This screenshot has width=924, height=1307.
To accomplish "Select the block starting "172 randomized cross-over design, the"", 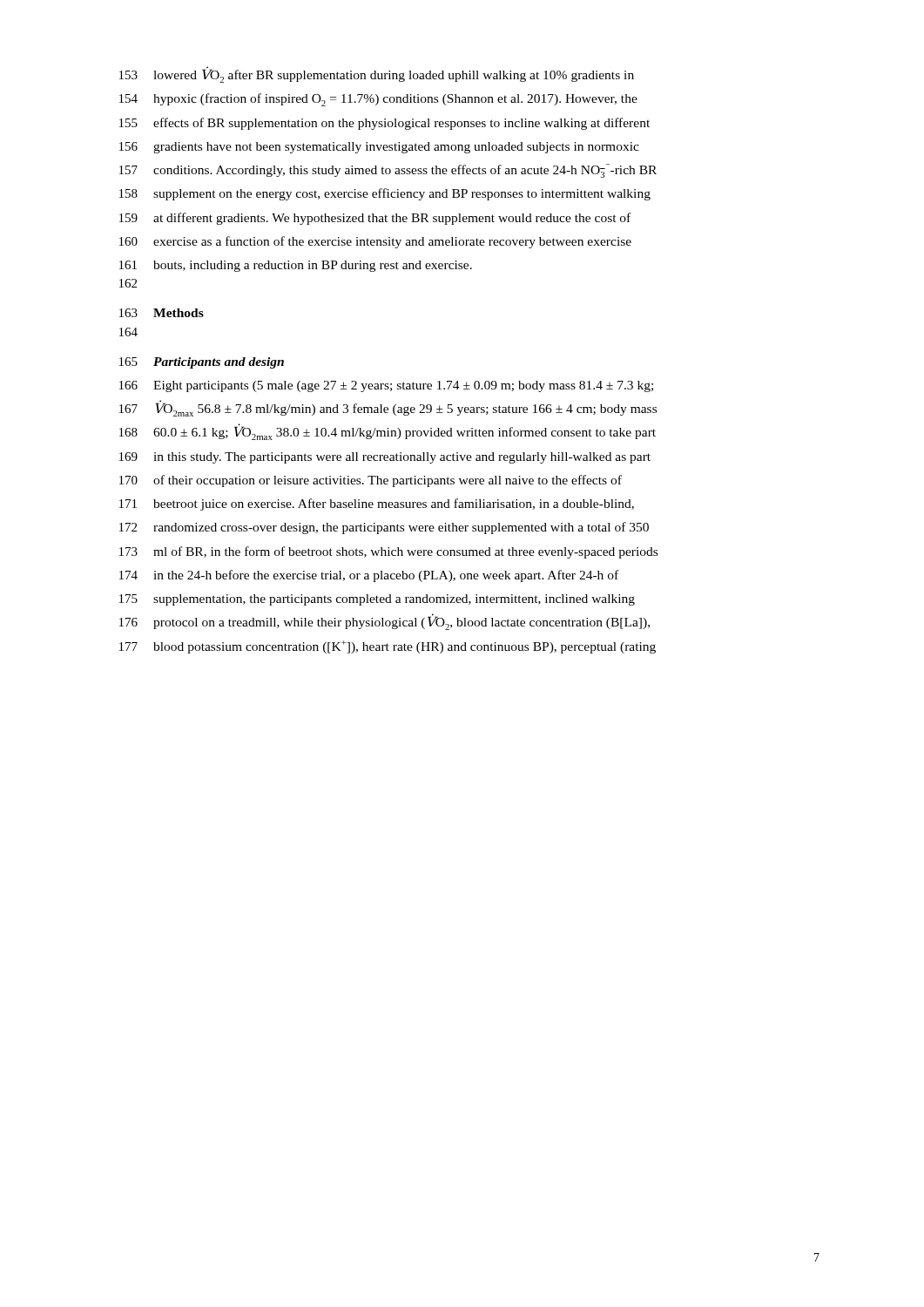I will [462, 527].
